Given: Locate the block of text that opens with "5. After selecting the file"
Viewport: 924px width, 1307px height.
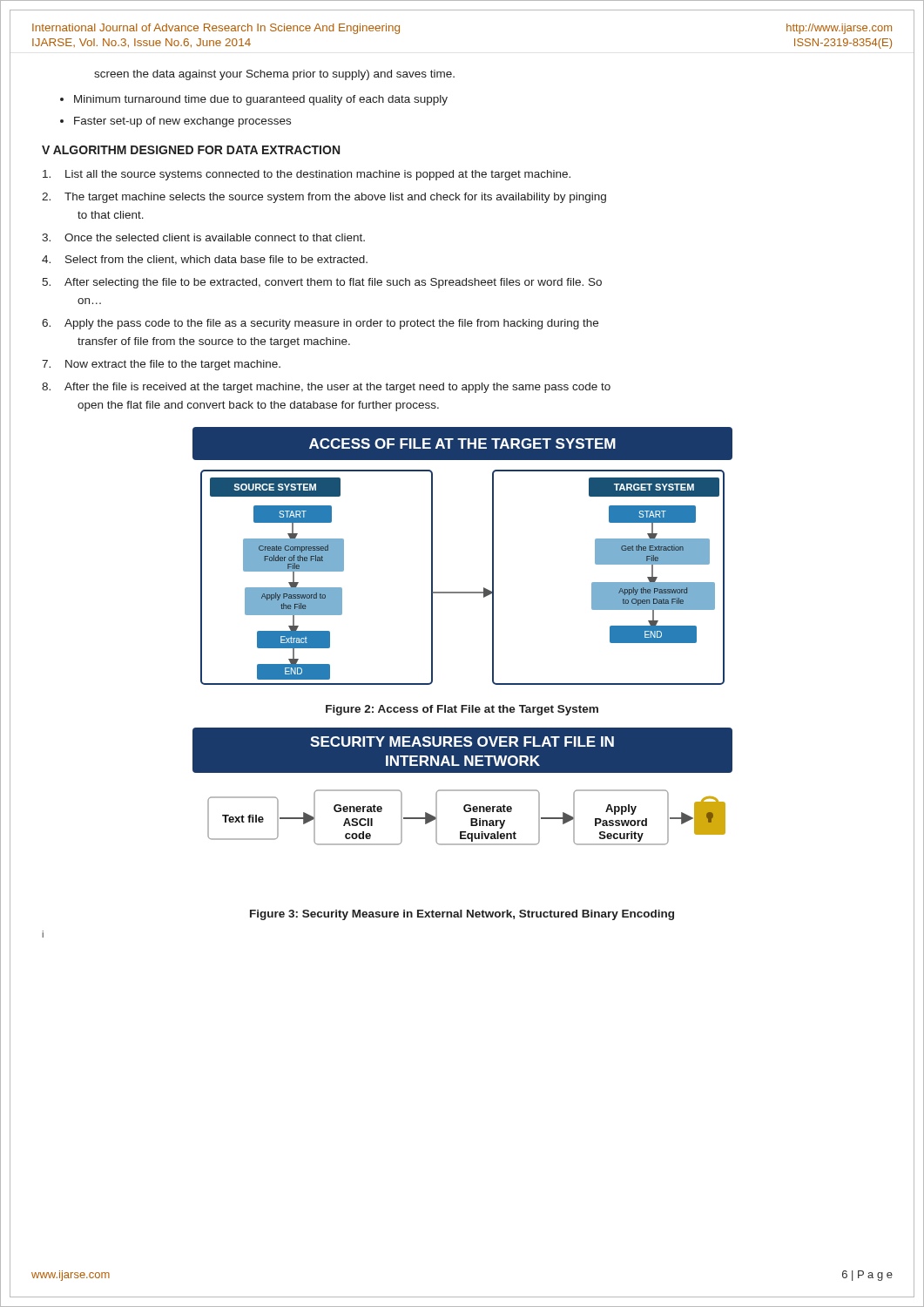Looking at the screenshot, I should (462, 292).
